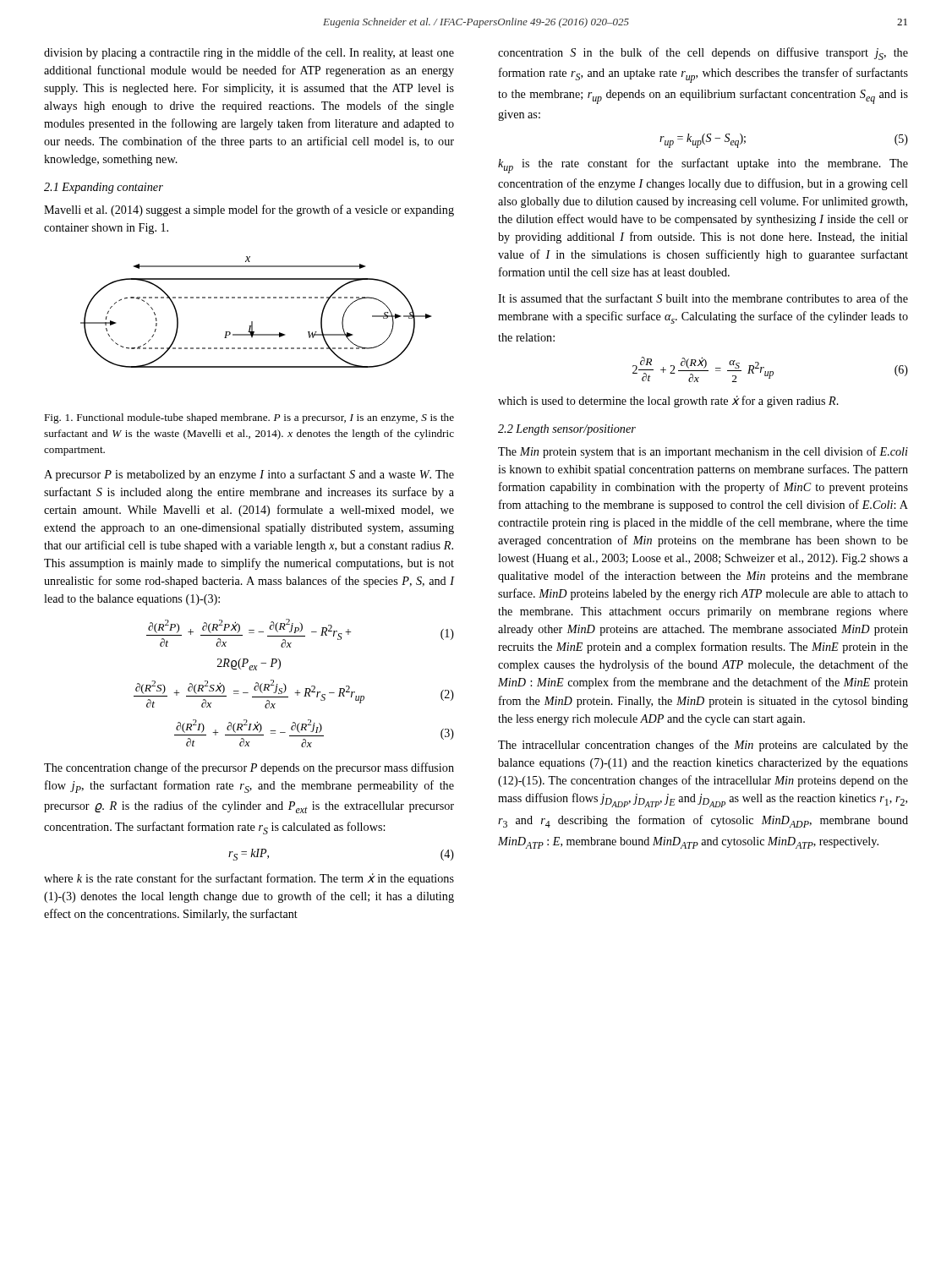Select the text block that says "division by placing"
Viewport: 952px width, 1268px height.
[249, 106]
